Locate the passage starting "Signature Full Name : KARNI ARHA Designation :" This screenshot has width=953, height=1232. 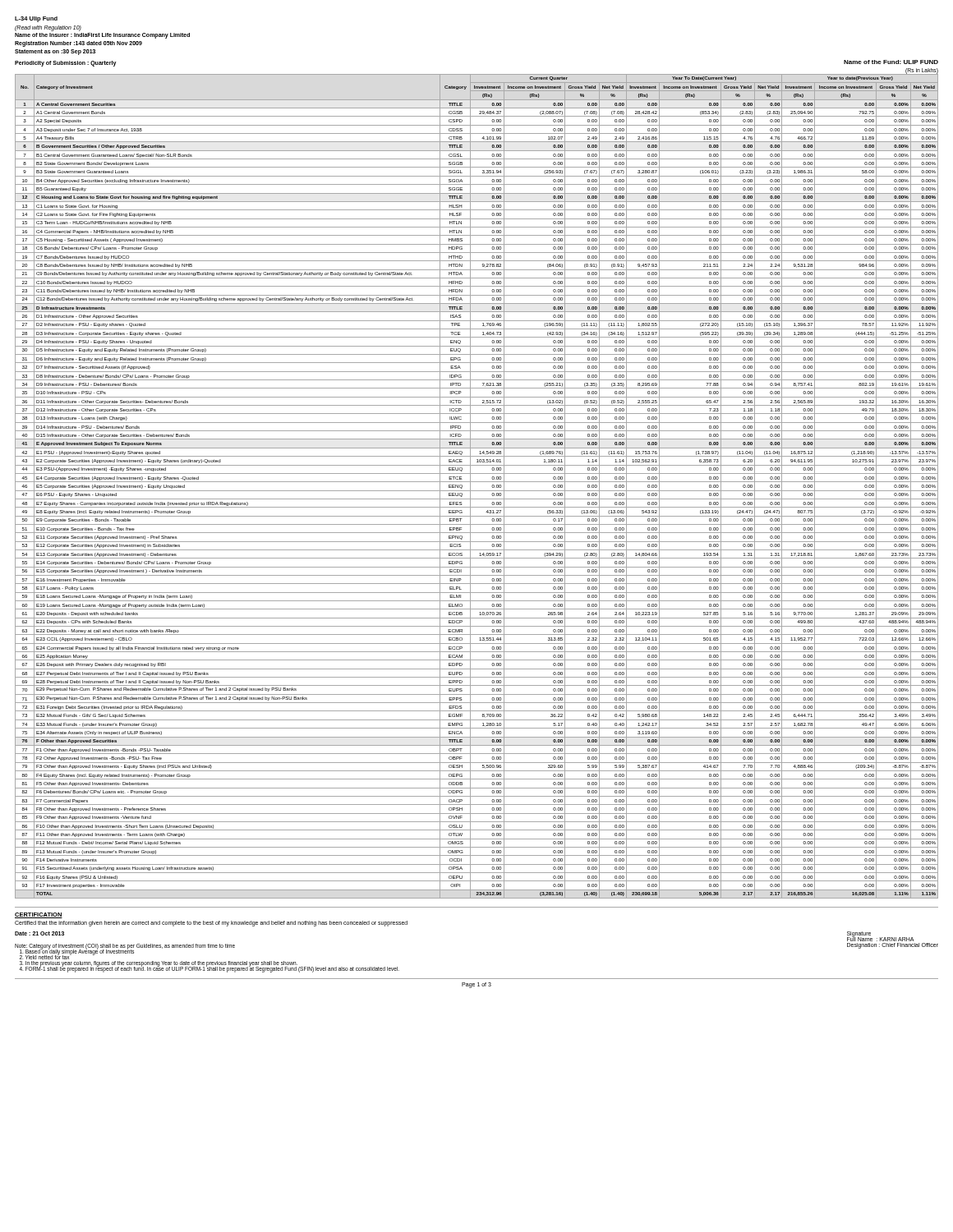[x=892, y=939]
